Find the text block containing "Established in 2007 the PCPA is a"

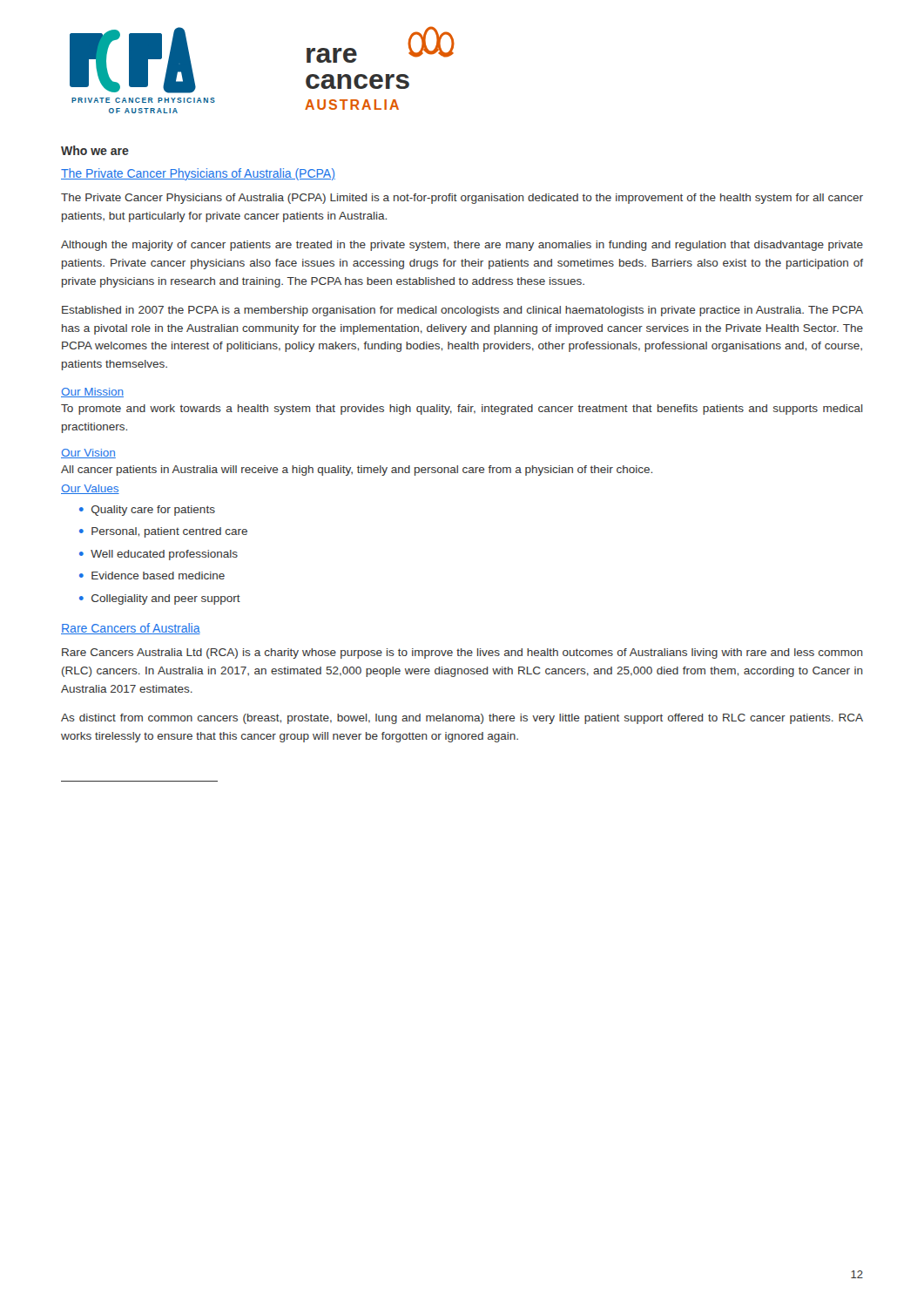(462, 337)
